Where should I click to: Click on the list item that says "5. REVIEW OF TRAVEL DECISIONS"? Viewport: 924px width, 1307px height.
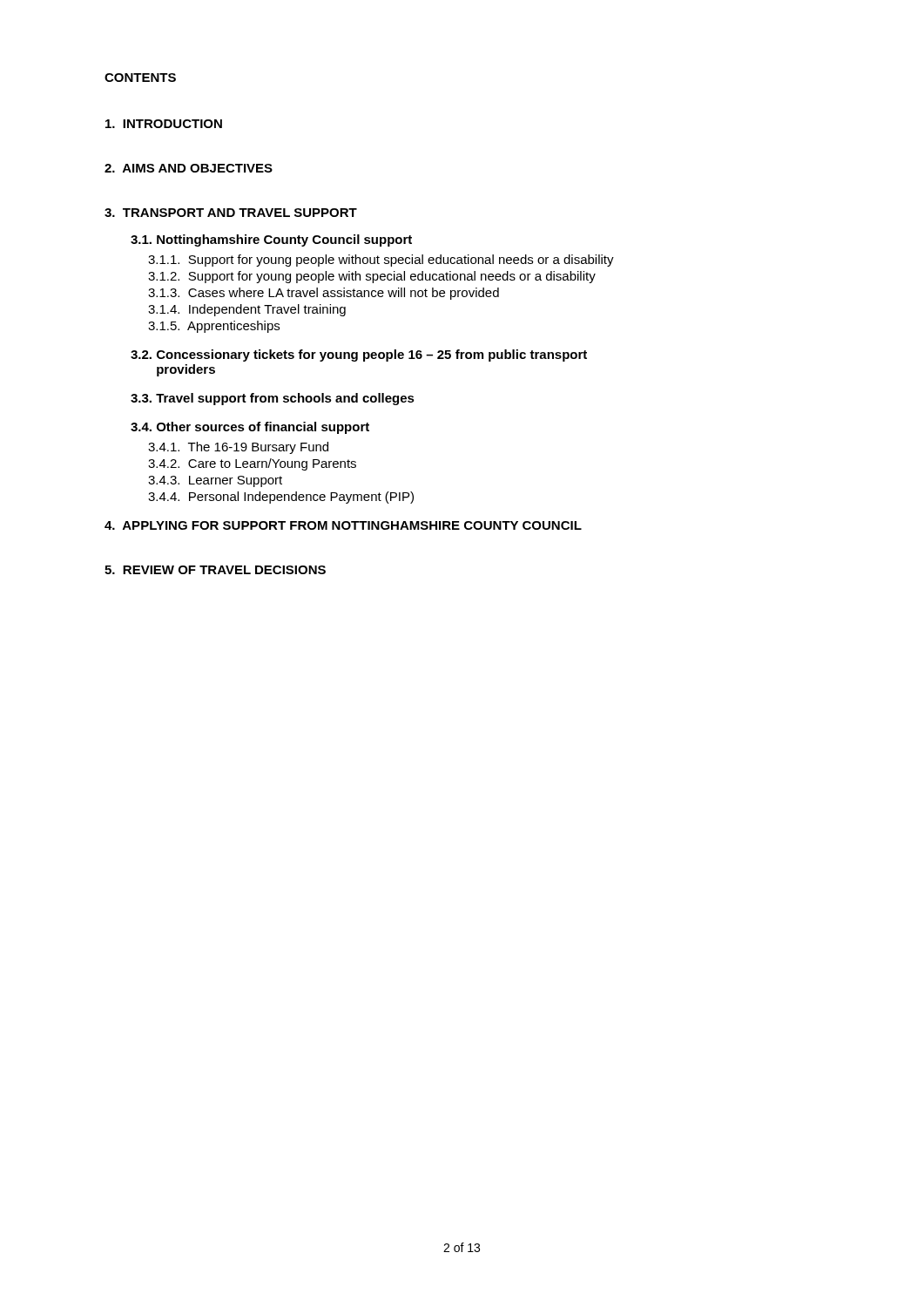(215, 569)
